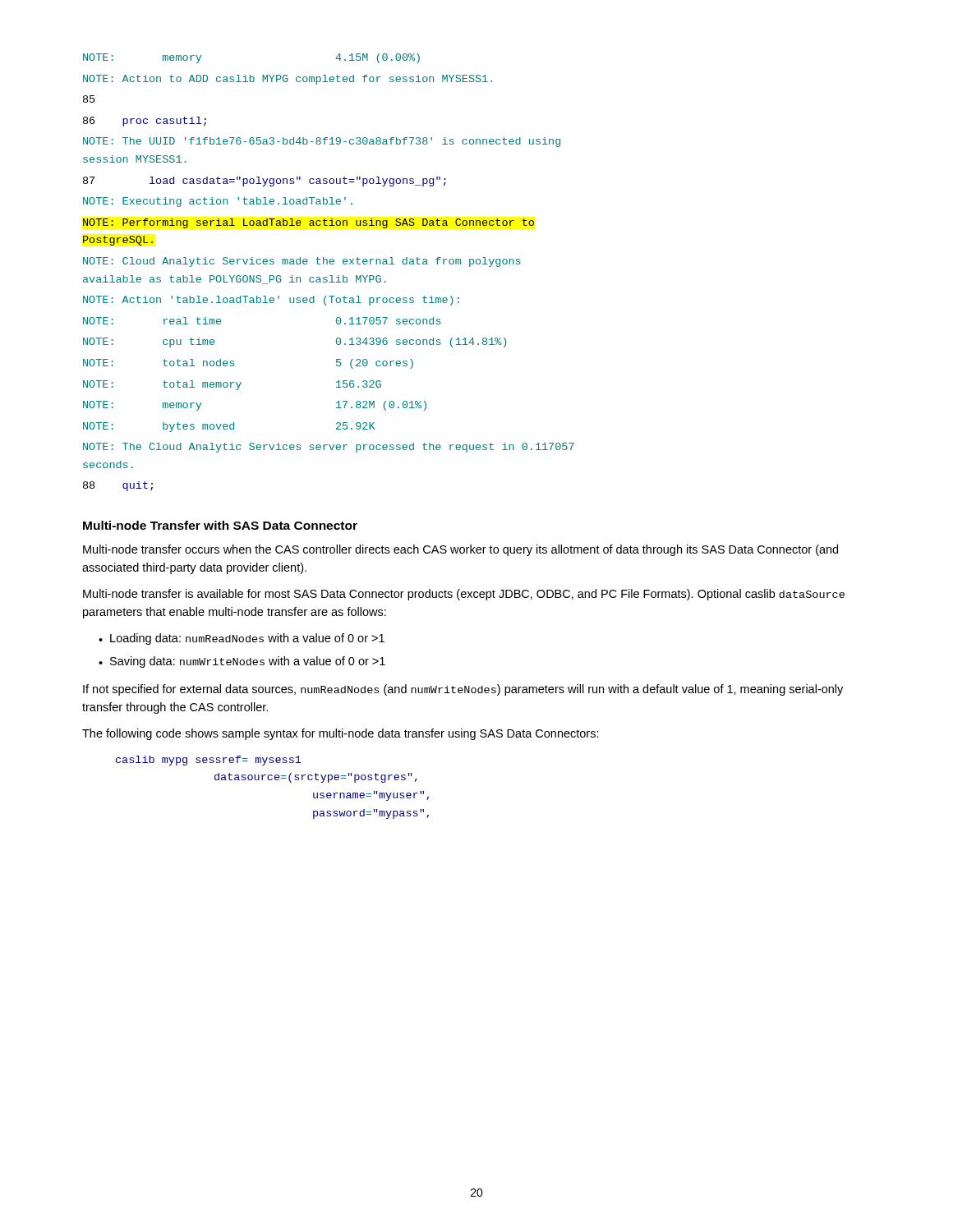The height and width of the screenshot is (1232, 953).
Task: Point to the block beginning "• Loading data: numReadNodes with a value of"
Action: coord(242,639)
